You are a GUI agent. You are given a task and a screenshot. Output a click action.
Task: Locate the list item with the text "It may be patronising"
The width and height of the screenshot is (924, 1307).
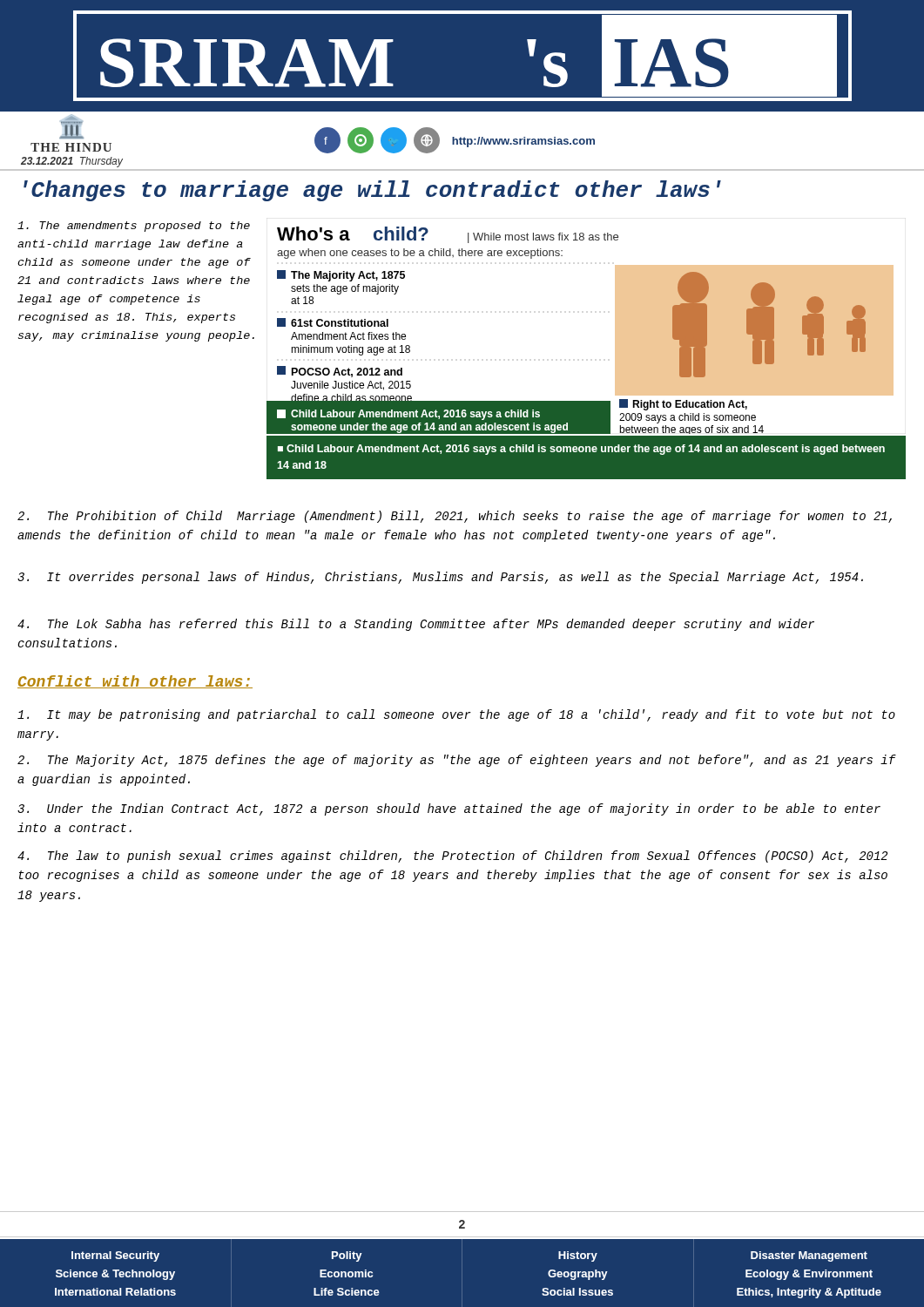(x=462, y=725)
